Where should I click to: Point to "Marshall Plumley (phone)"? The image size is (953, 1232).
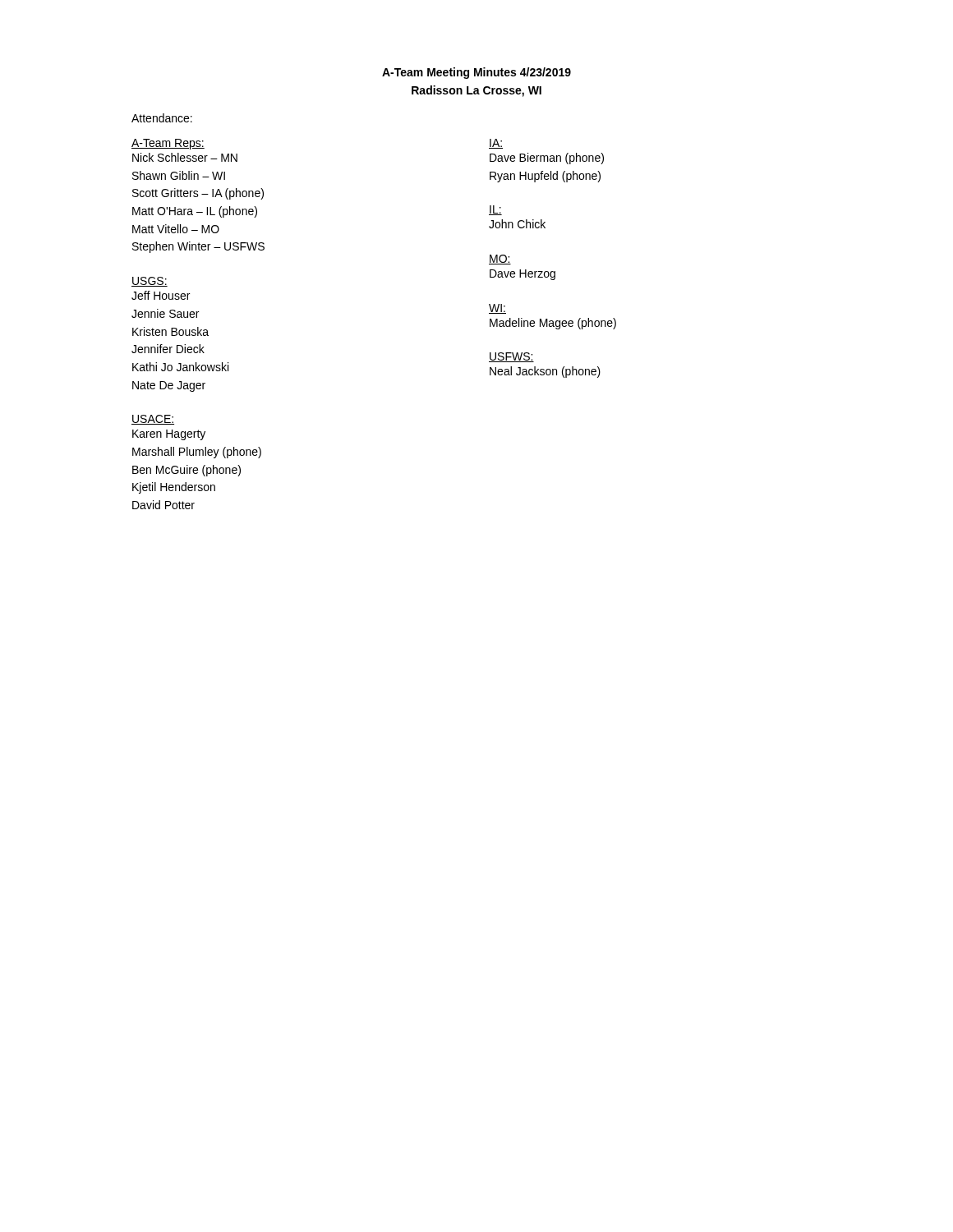point(197,452)
